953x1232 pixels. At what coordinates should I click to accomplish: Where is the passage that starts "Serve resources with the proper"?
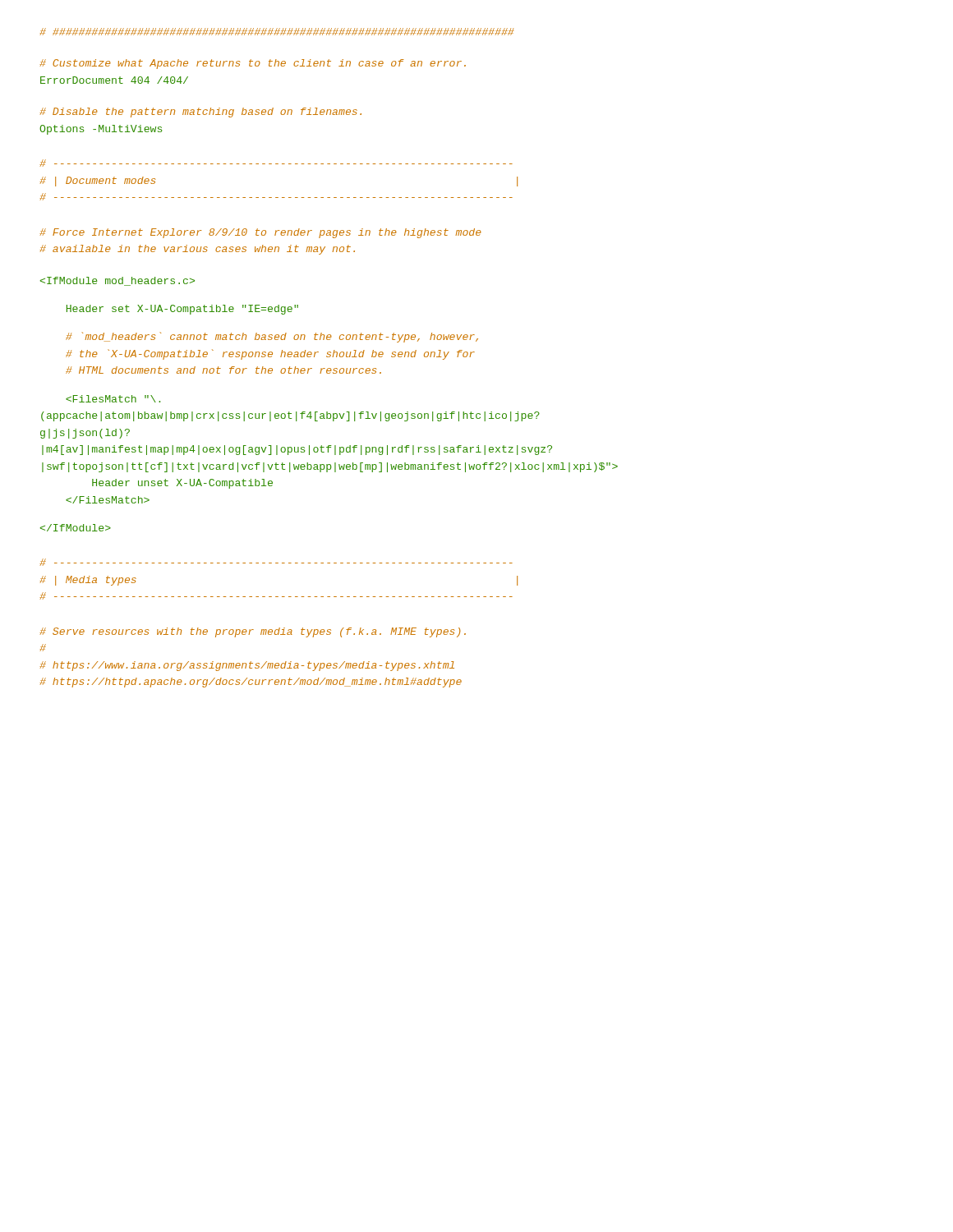[x=254, y=657]
